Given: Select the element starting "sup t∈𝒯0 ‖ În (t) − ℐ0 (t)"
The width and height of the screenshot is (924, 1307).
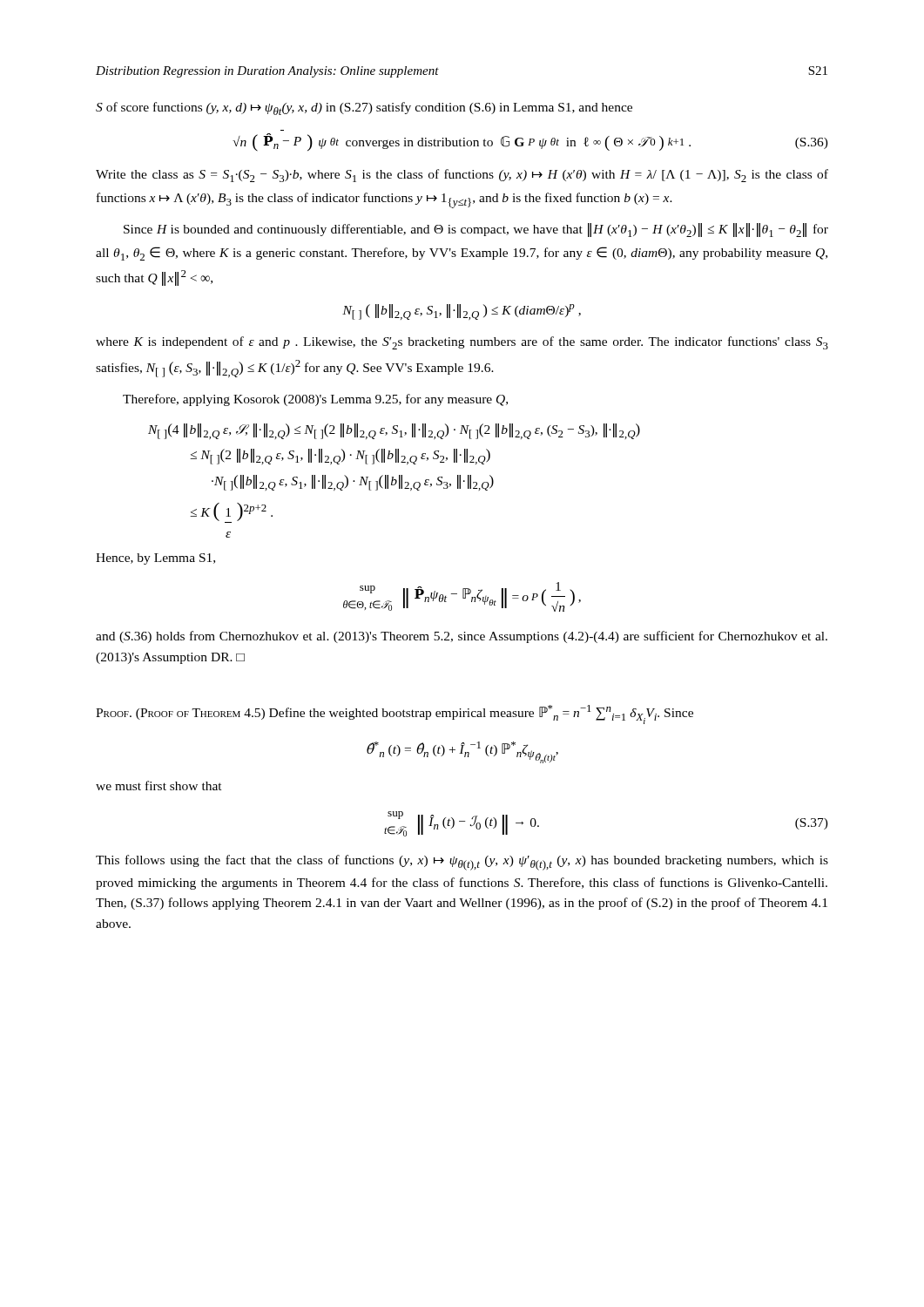Looking at the screenshot, I should (462, 823).
